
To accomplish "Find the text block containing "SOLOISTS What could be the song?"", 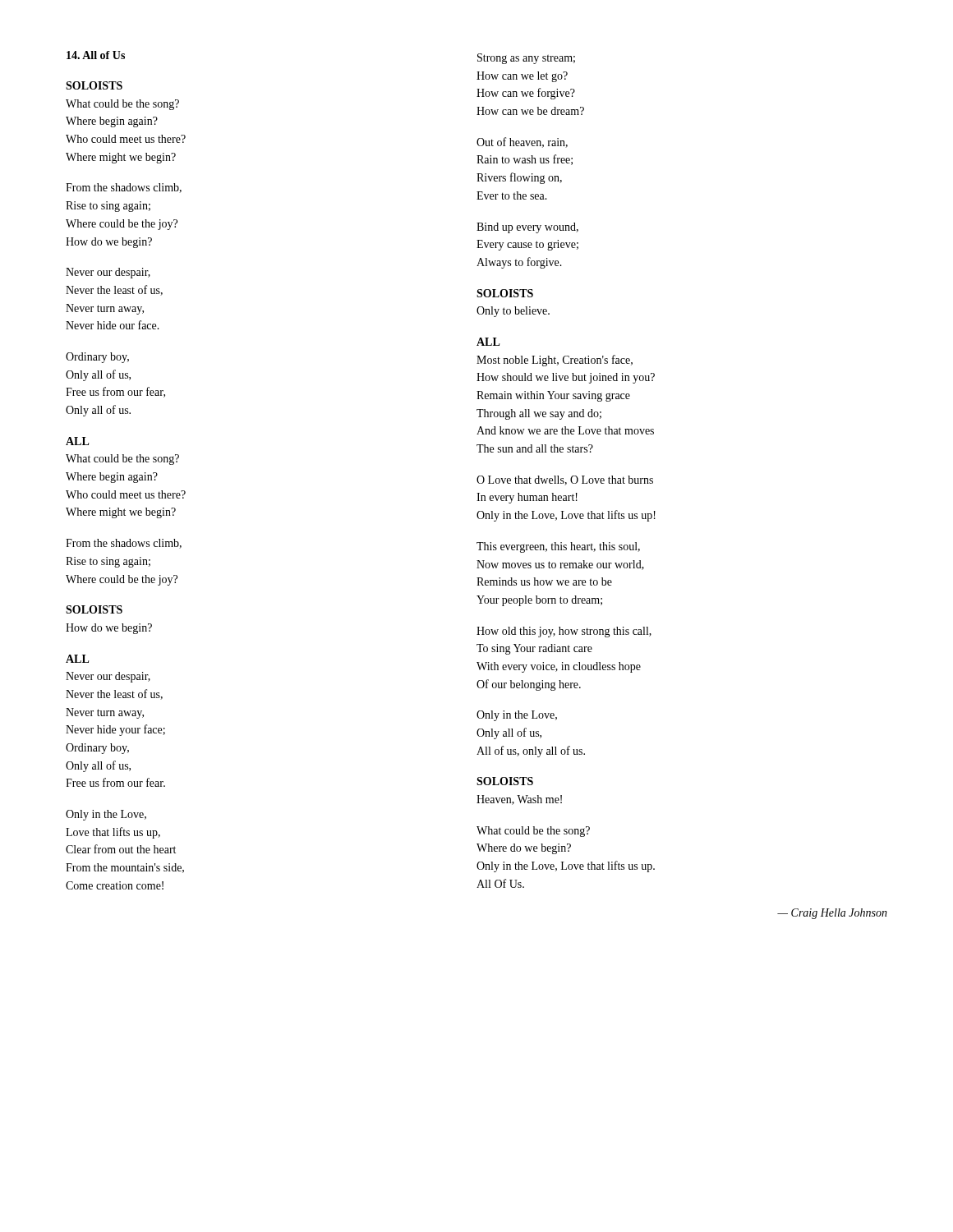I will pyautogui.click(x=94, y=85).
